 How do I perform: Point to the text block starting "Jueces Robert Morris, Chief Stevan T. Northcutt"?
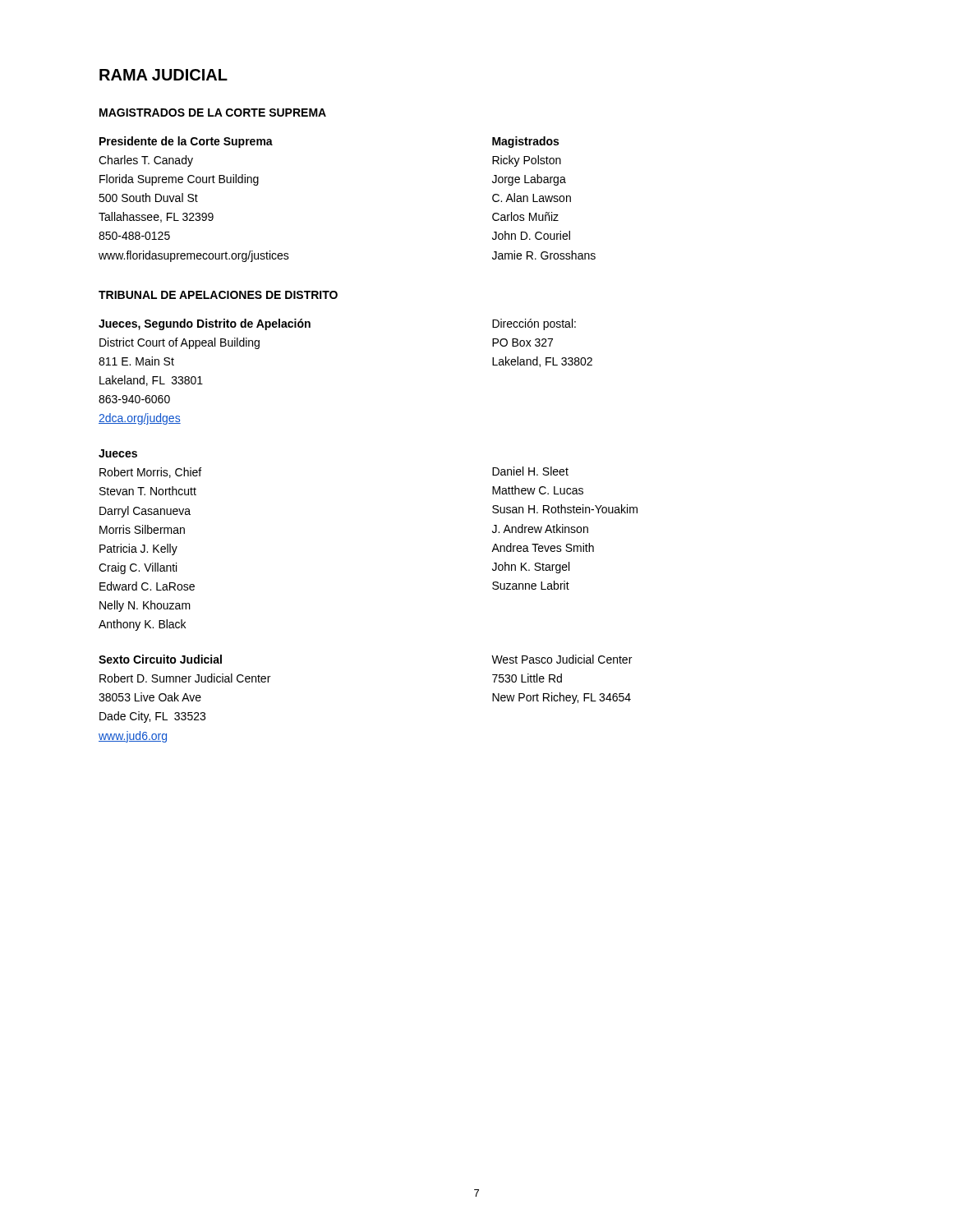[x=118, y=453]
